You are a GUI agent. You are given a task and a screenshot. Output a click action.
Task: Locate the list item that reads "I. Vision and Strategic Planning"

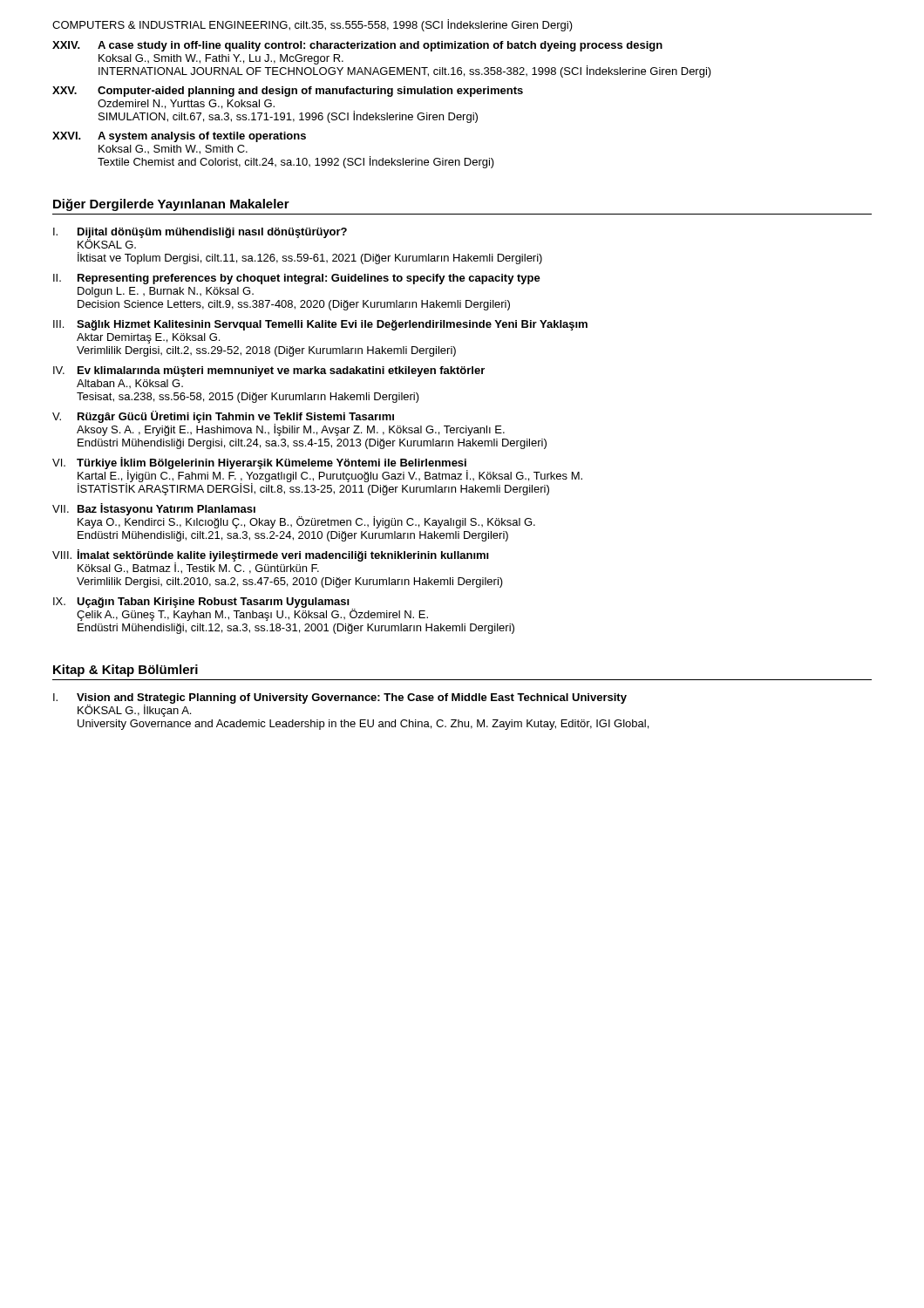point(351,710)
